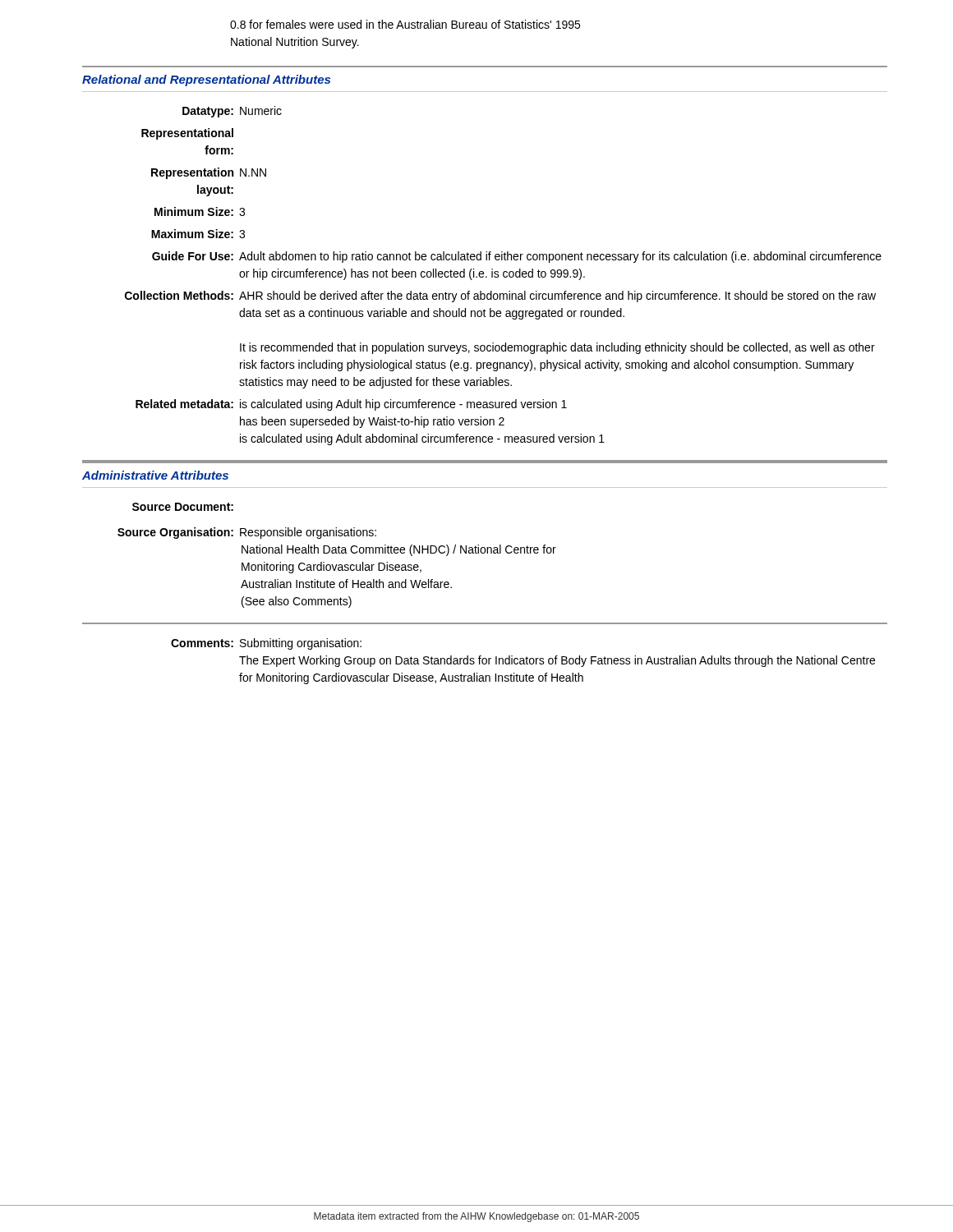Image resolution: width=953 pixels, height=1232 pixels.
Task: Locate the text block that says "Comments: Submitting organisation: The"
Action: pos(485,661)
